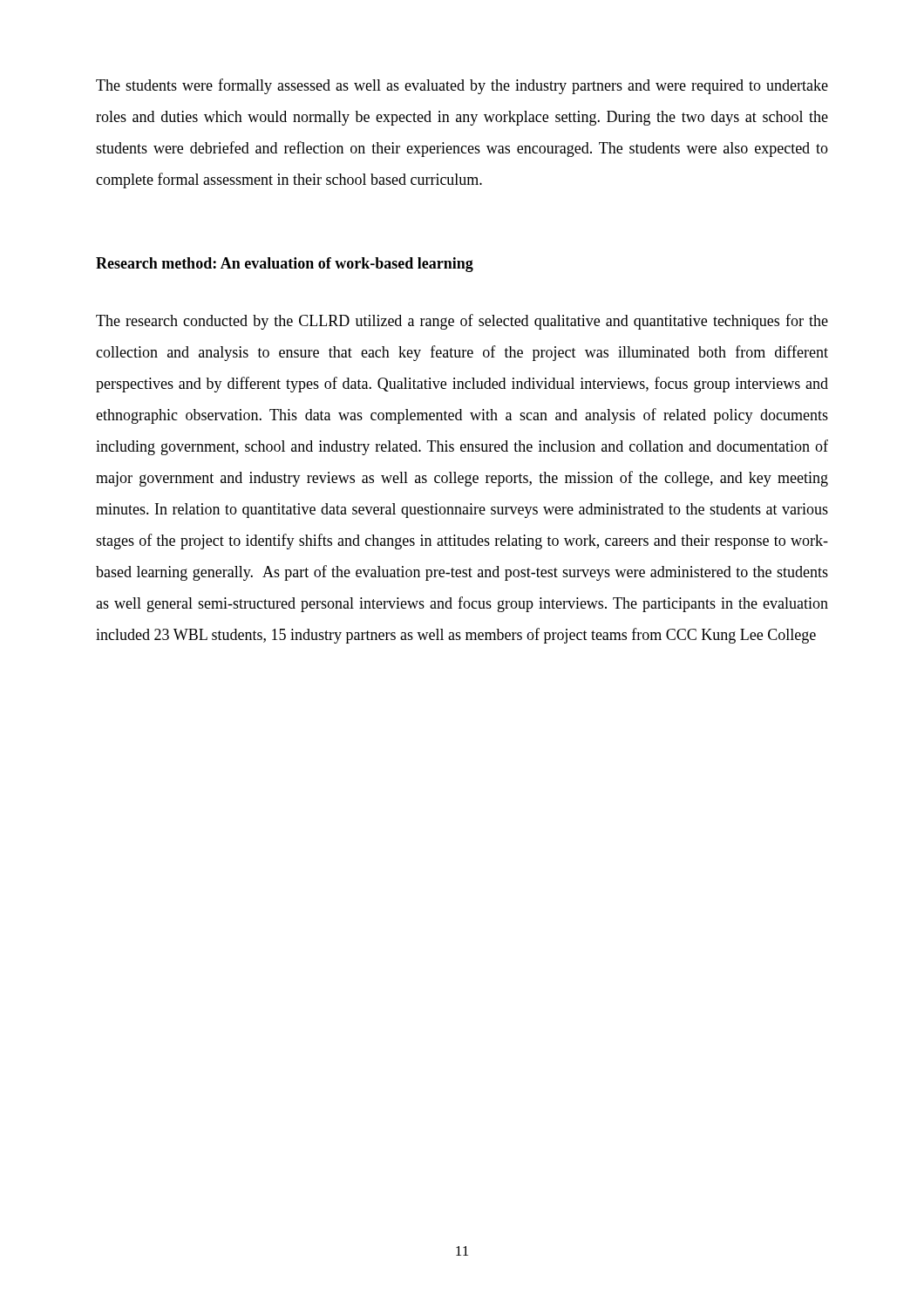924x1308 pixels.
Task: Locate the text block that reads "The students were formally"
Action: [x=462, y=133]
